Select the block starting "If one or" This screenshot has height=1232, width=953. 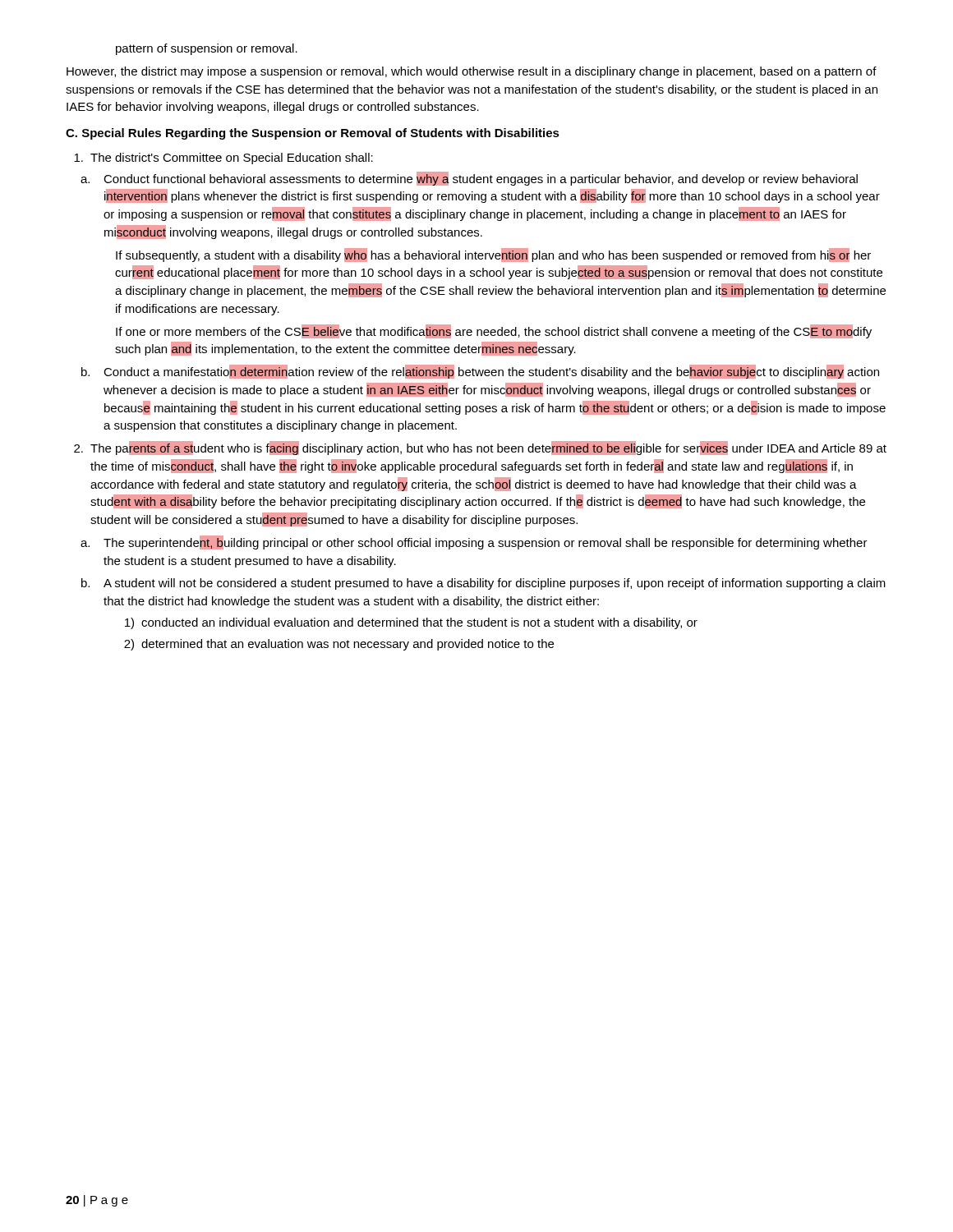494,340
